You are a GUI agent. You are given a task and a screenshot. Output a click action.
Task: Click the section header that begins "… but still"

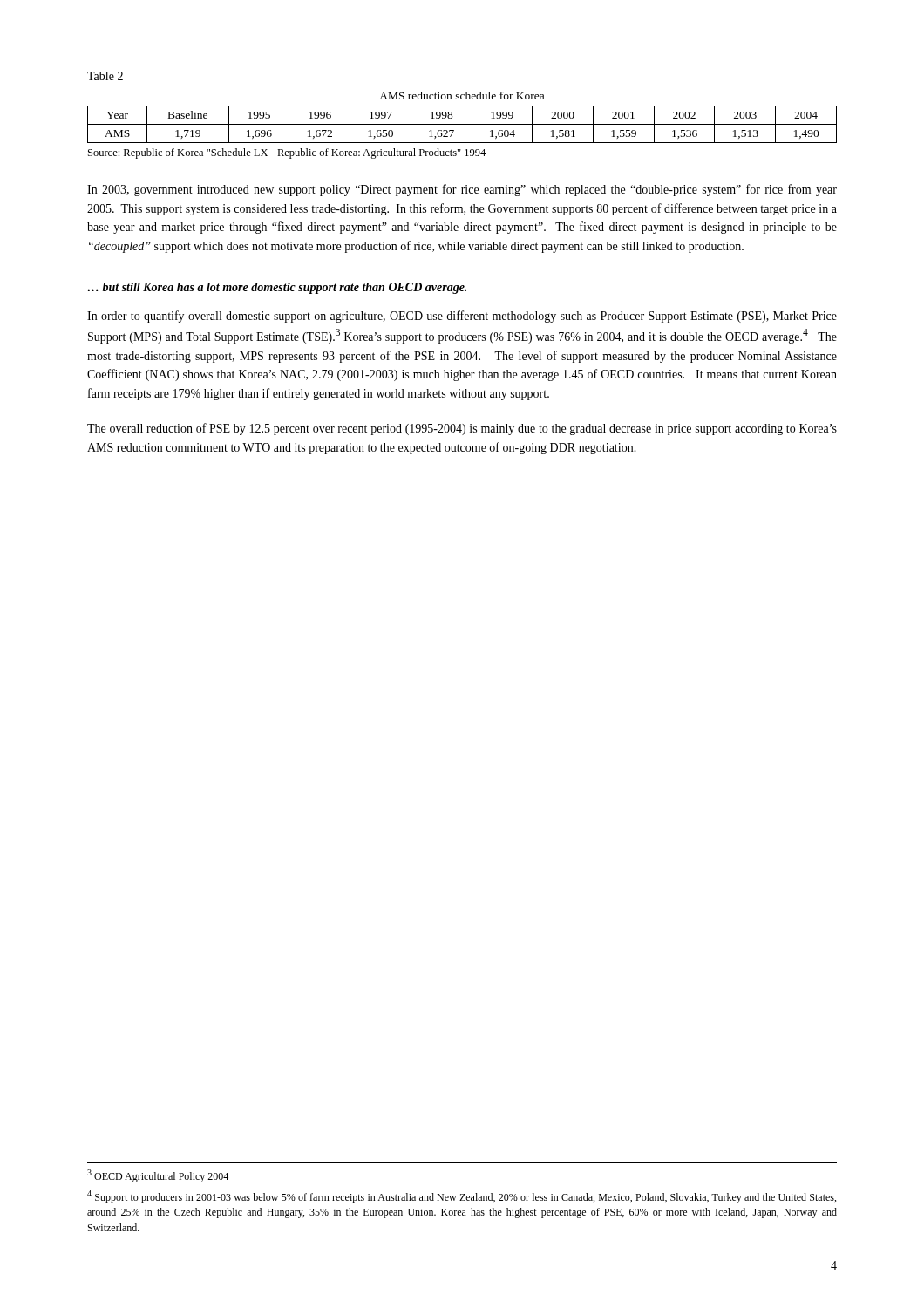point(277,287)
